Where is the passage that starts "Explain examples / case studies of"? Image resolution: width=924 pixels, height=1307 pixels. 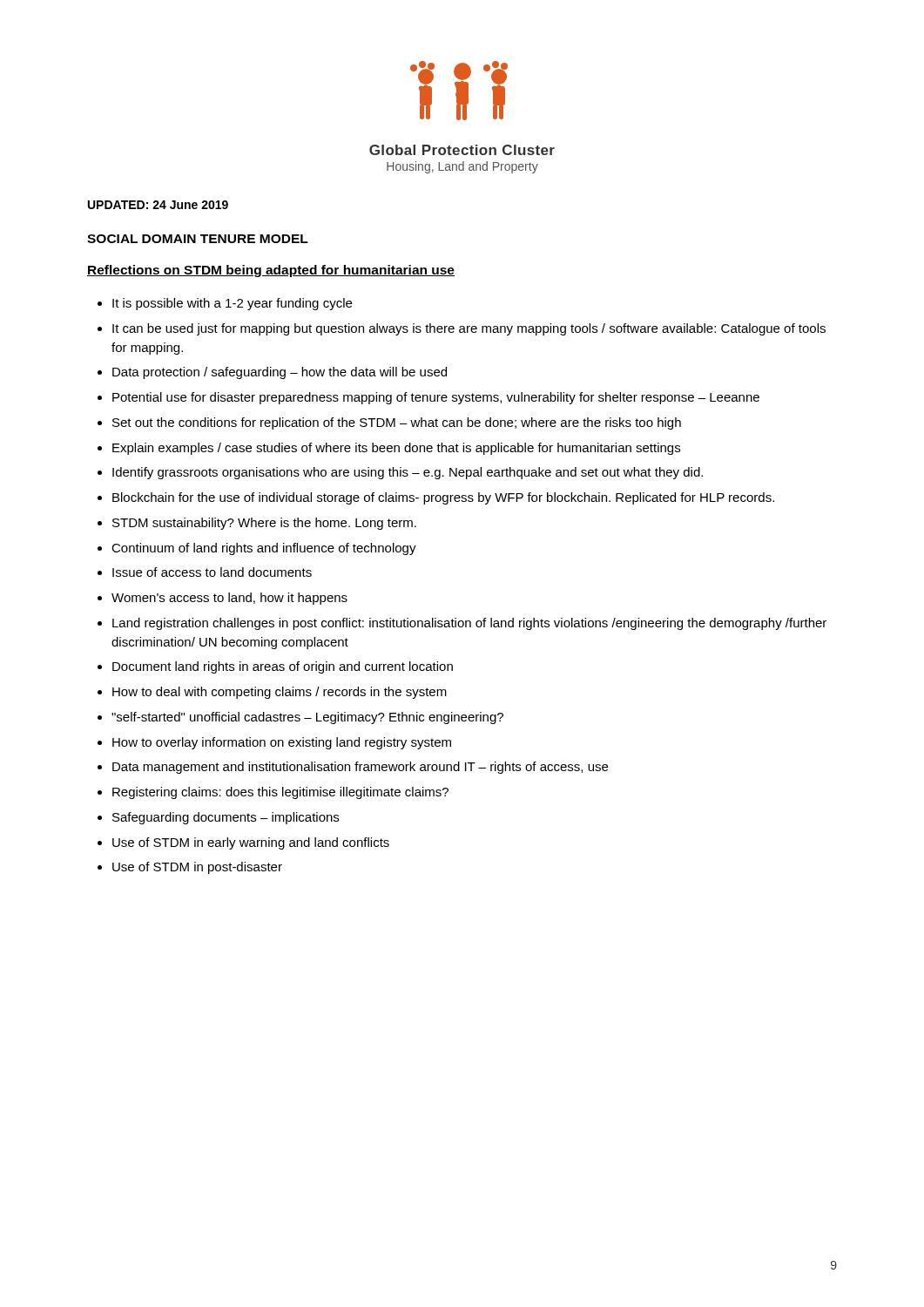coord(396,447)
